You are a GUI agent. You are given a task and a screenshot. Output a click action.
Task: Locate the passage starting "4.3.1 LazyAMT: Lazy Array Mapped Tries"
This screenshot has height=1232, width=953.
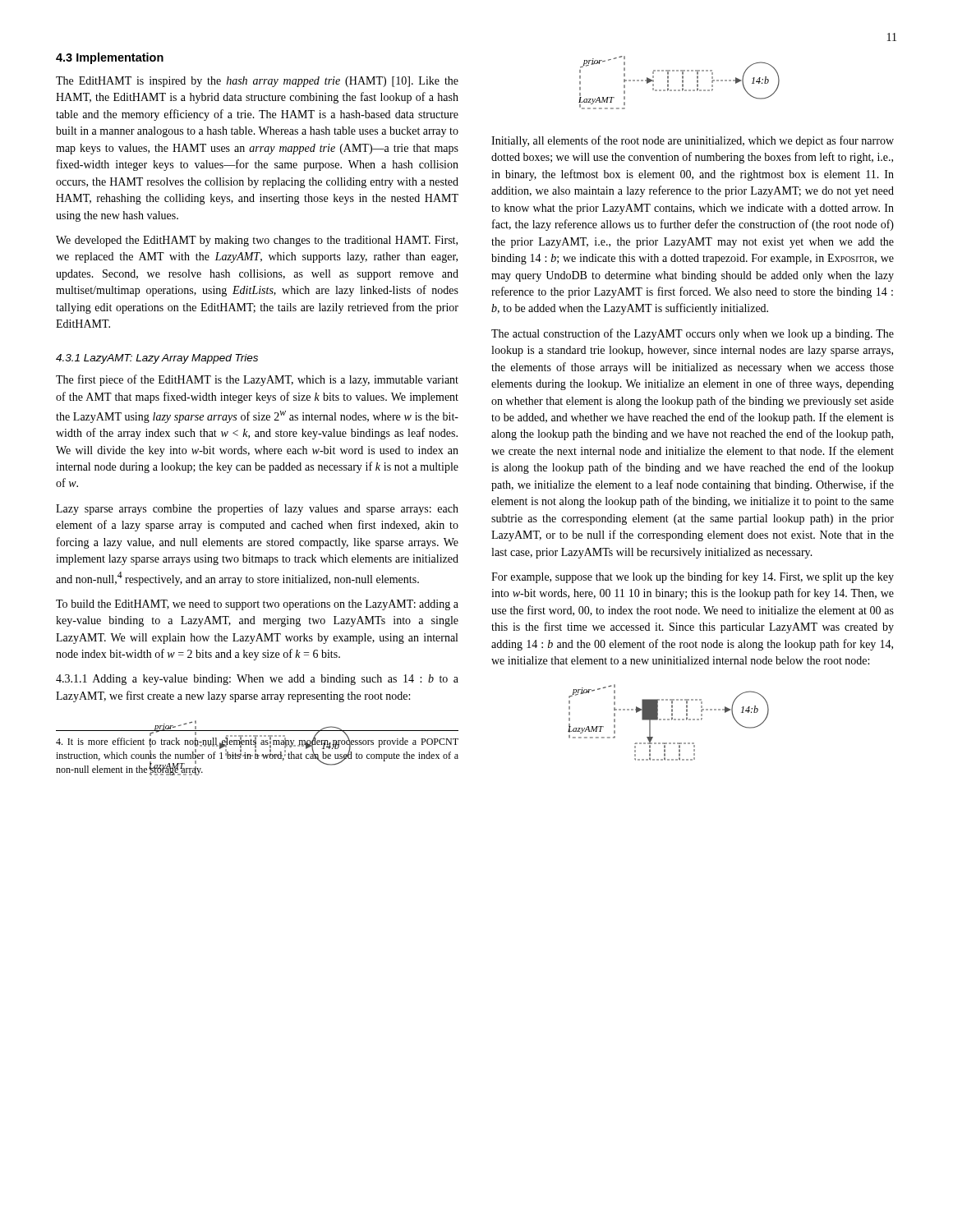[x=157, y=357]
